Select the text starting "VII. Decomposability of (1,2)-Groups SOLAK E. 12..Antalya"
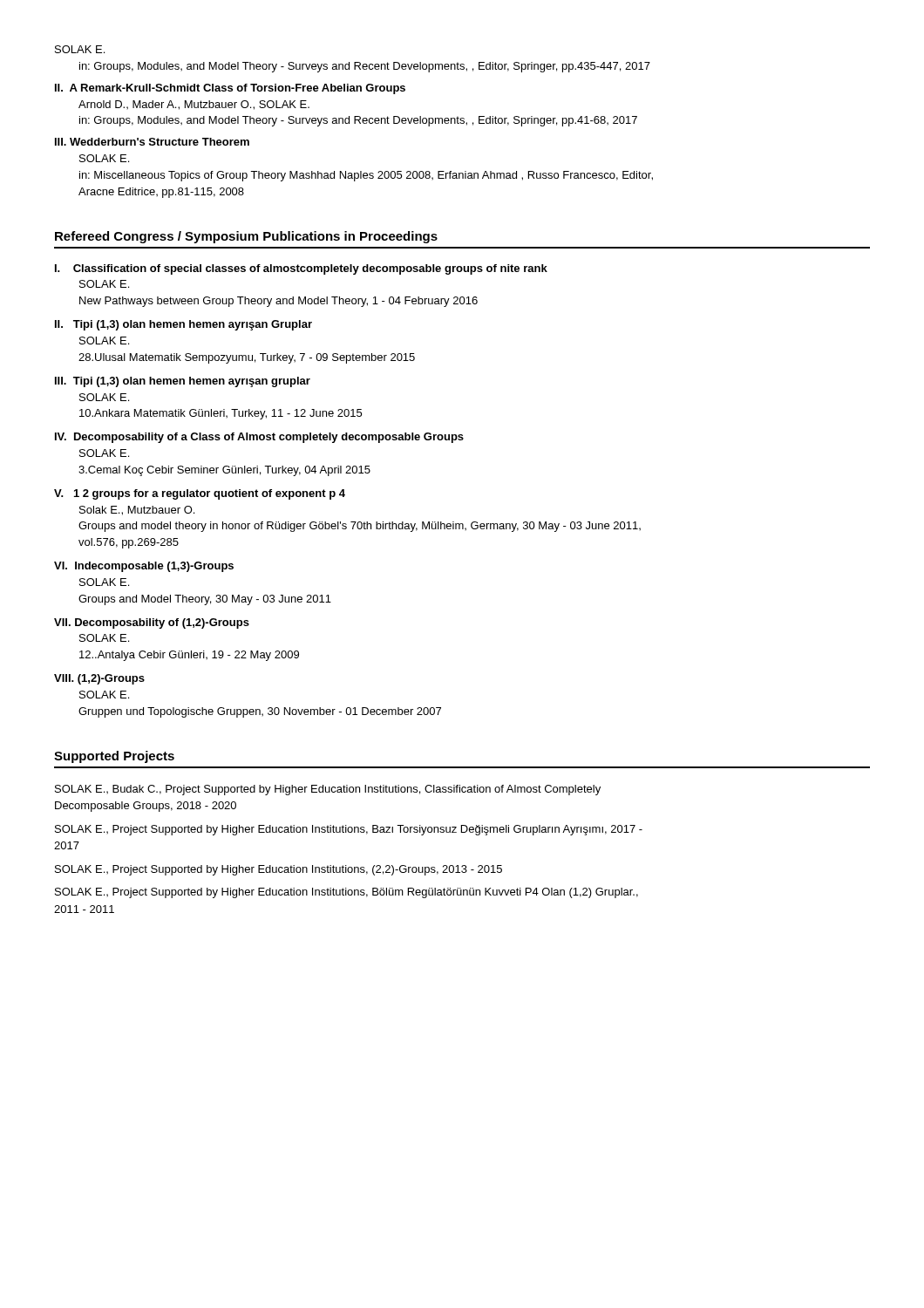Screen dimensions: 1308x924 tap(152, 623)
